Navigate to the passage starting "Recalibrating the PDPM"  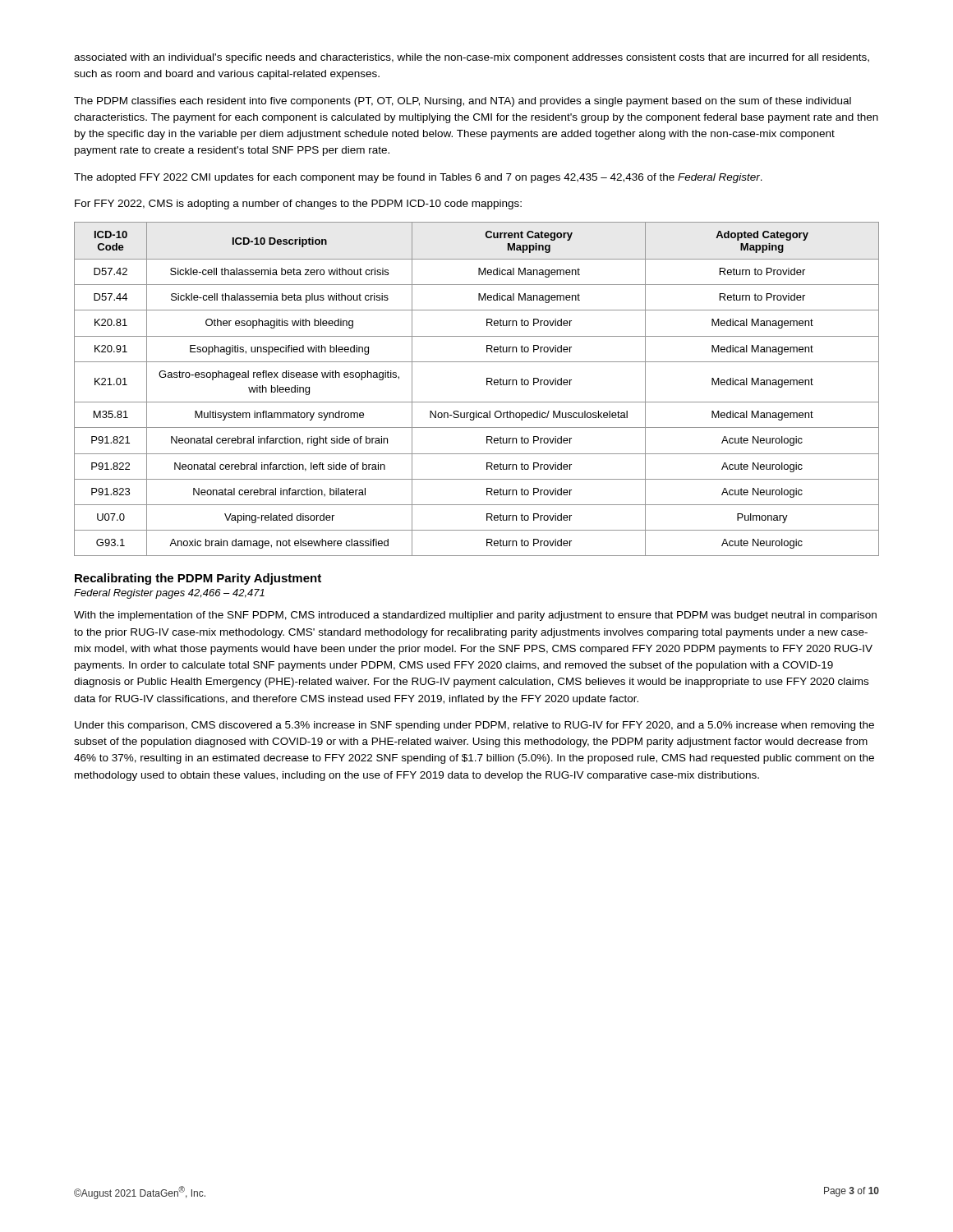[x=198, y=578]
